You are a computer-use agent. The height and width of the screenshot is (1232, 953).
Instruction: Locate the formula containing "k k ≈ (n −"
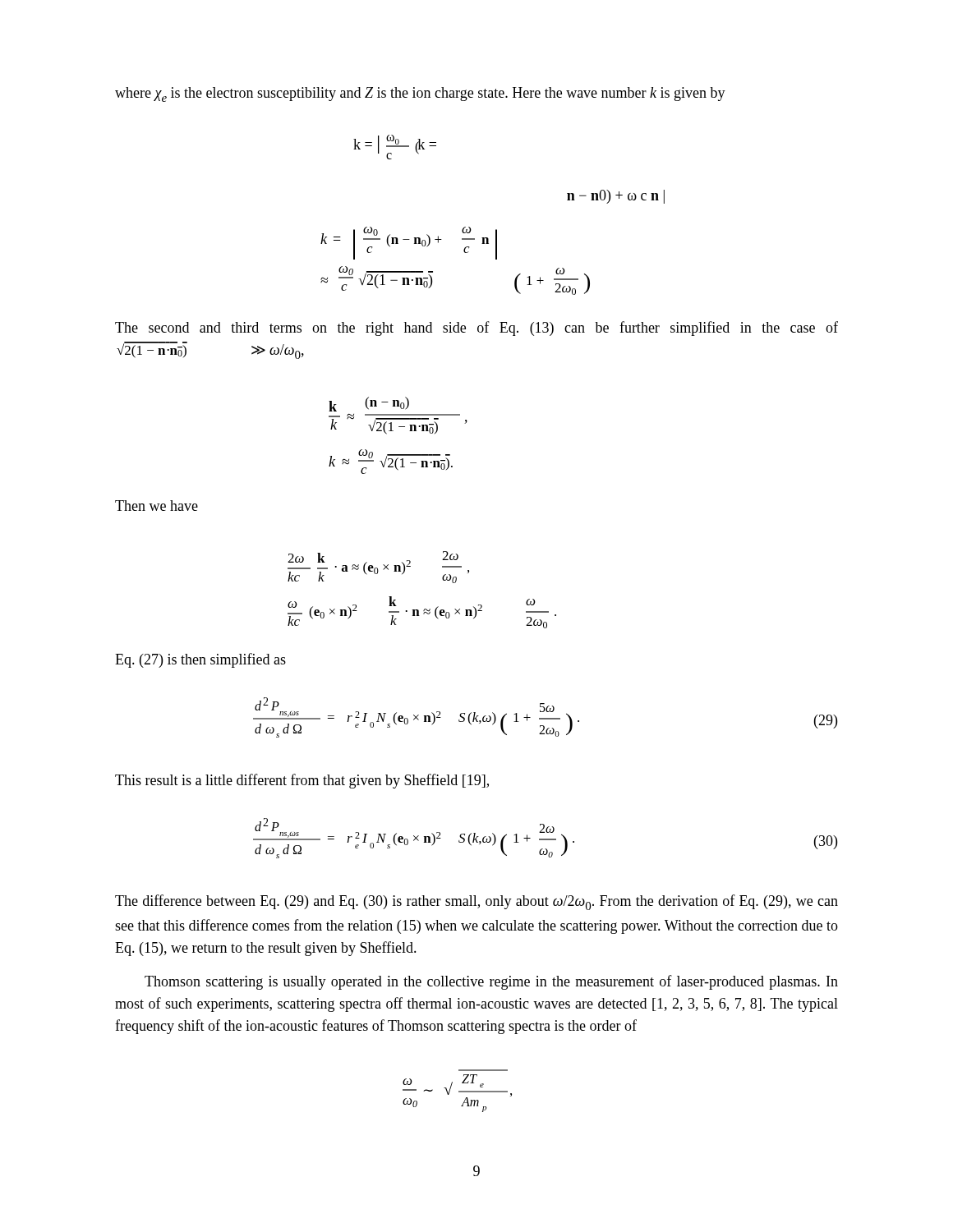pyautogui.click(x=369, y=404)
